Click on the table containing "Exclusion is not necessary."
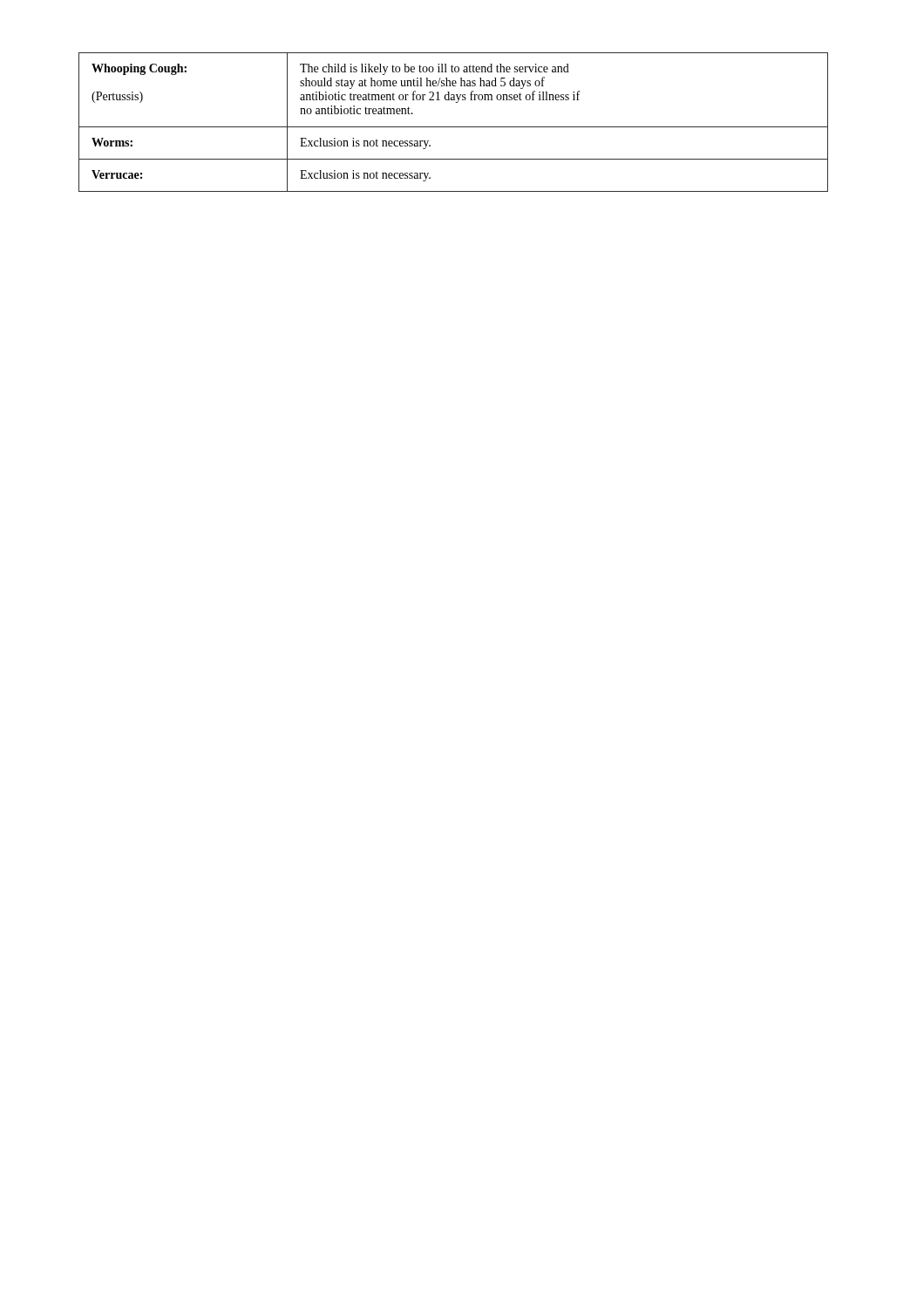The height and width of the screenshot is (1308, 924). [453, 122]
